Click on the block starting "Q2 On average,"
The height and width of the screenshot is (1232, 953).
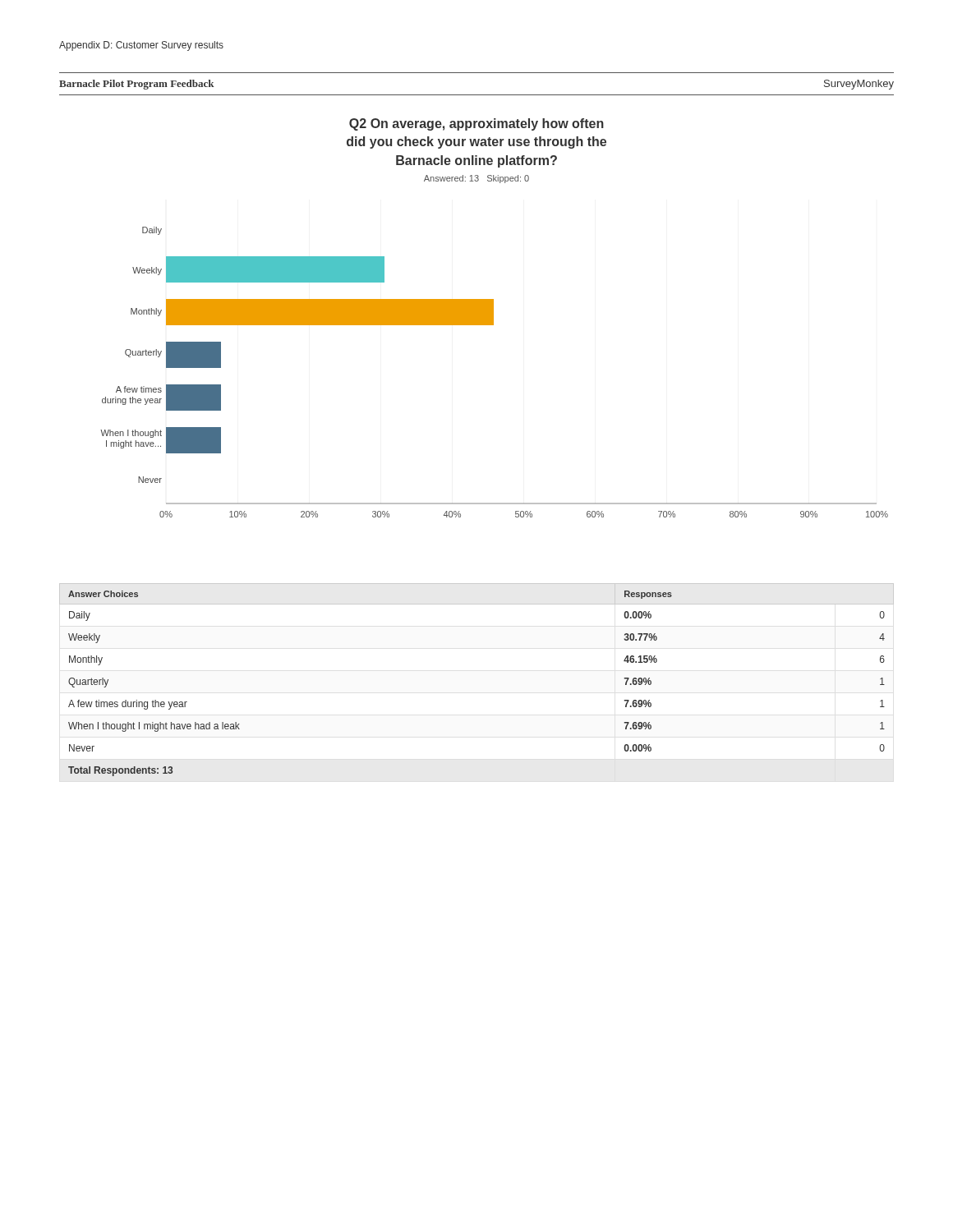point(476,142)
